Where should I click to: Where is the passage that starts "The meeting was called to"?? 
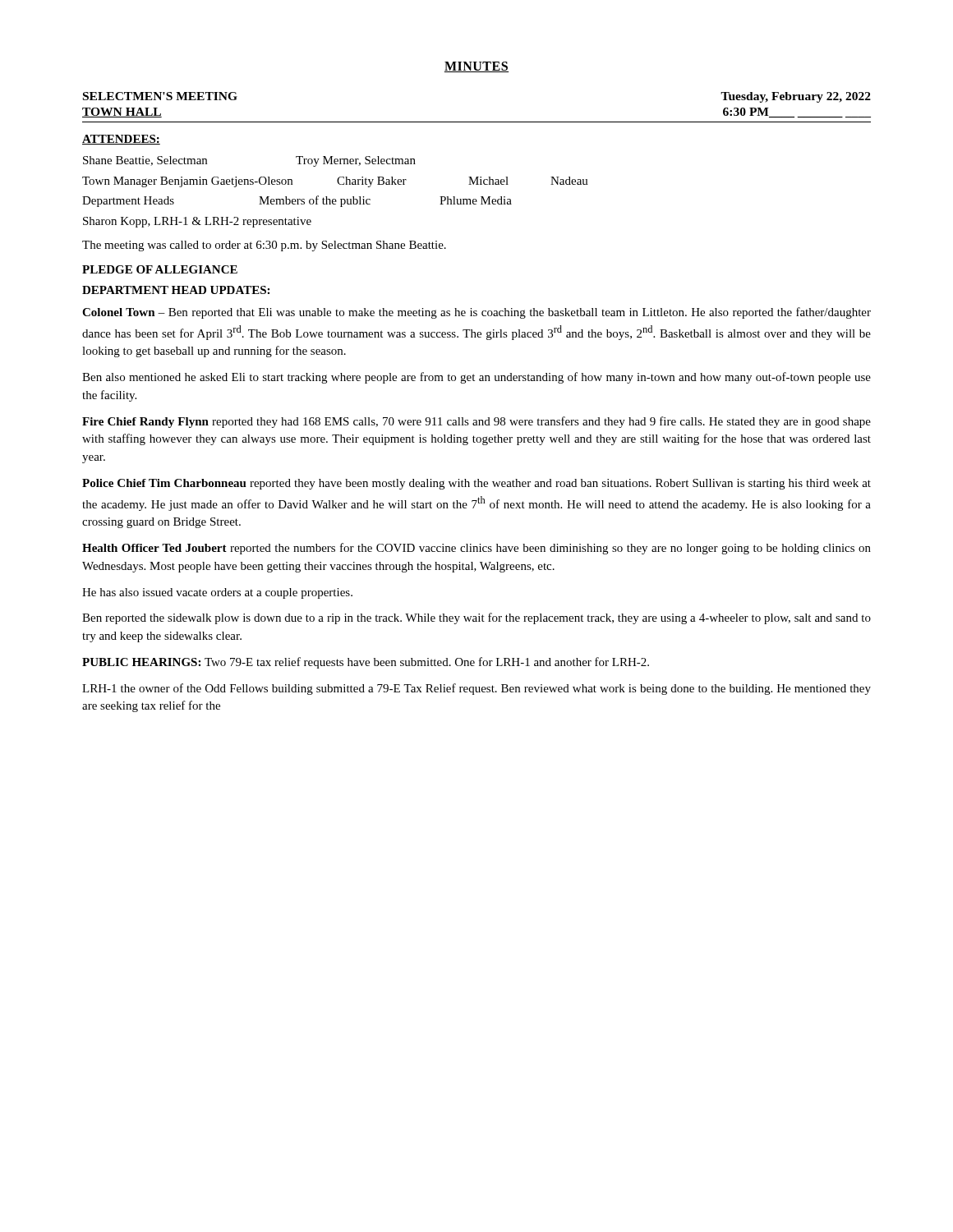pos(264,246)
